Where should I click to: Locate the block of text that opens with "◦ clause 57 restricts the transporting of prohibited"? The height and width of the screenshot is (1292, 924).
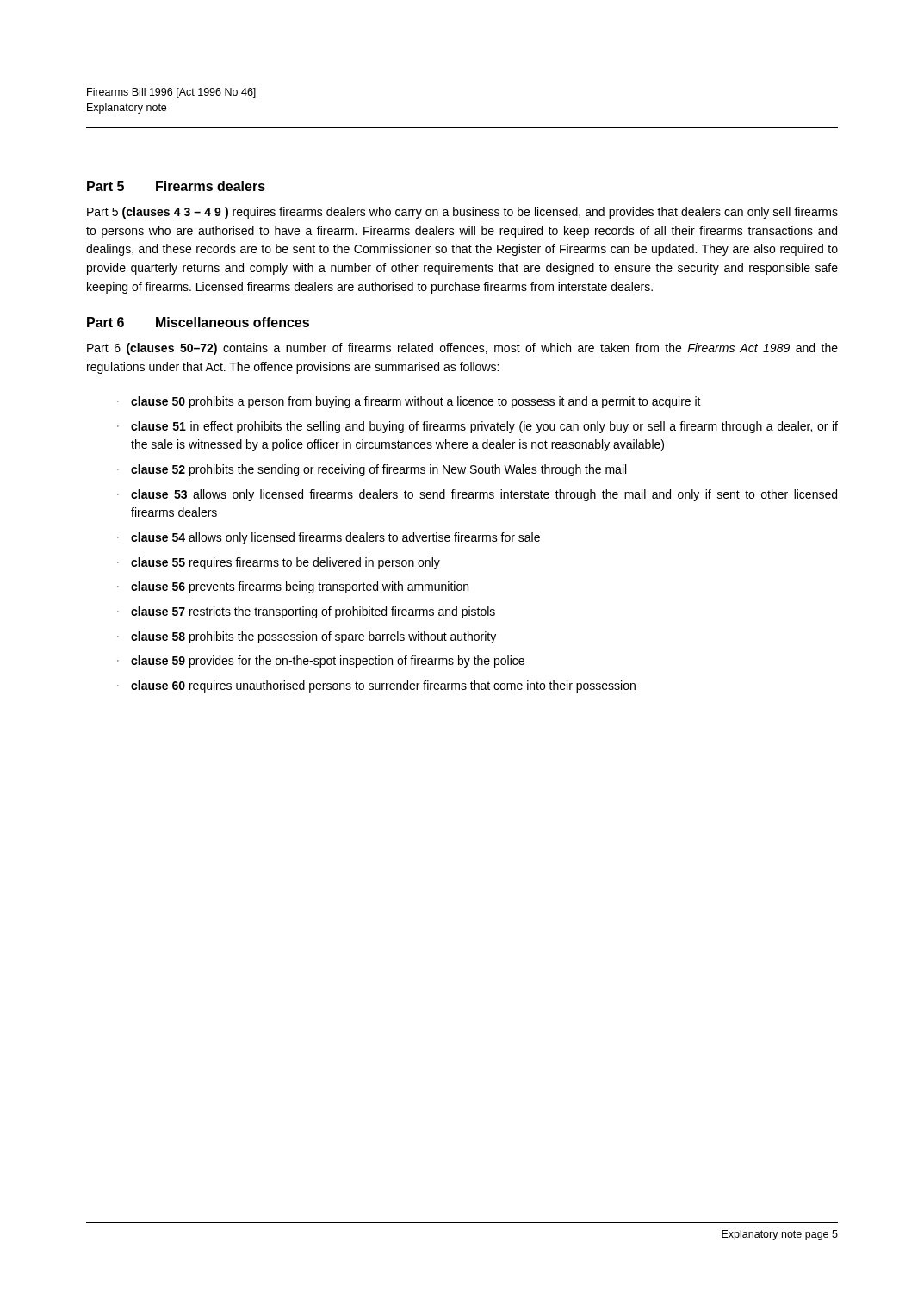pyautogui.click(x=462, y=612)
